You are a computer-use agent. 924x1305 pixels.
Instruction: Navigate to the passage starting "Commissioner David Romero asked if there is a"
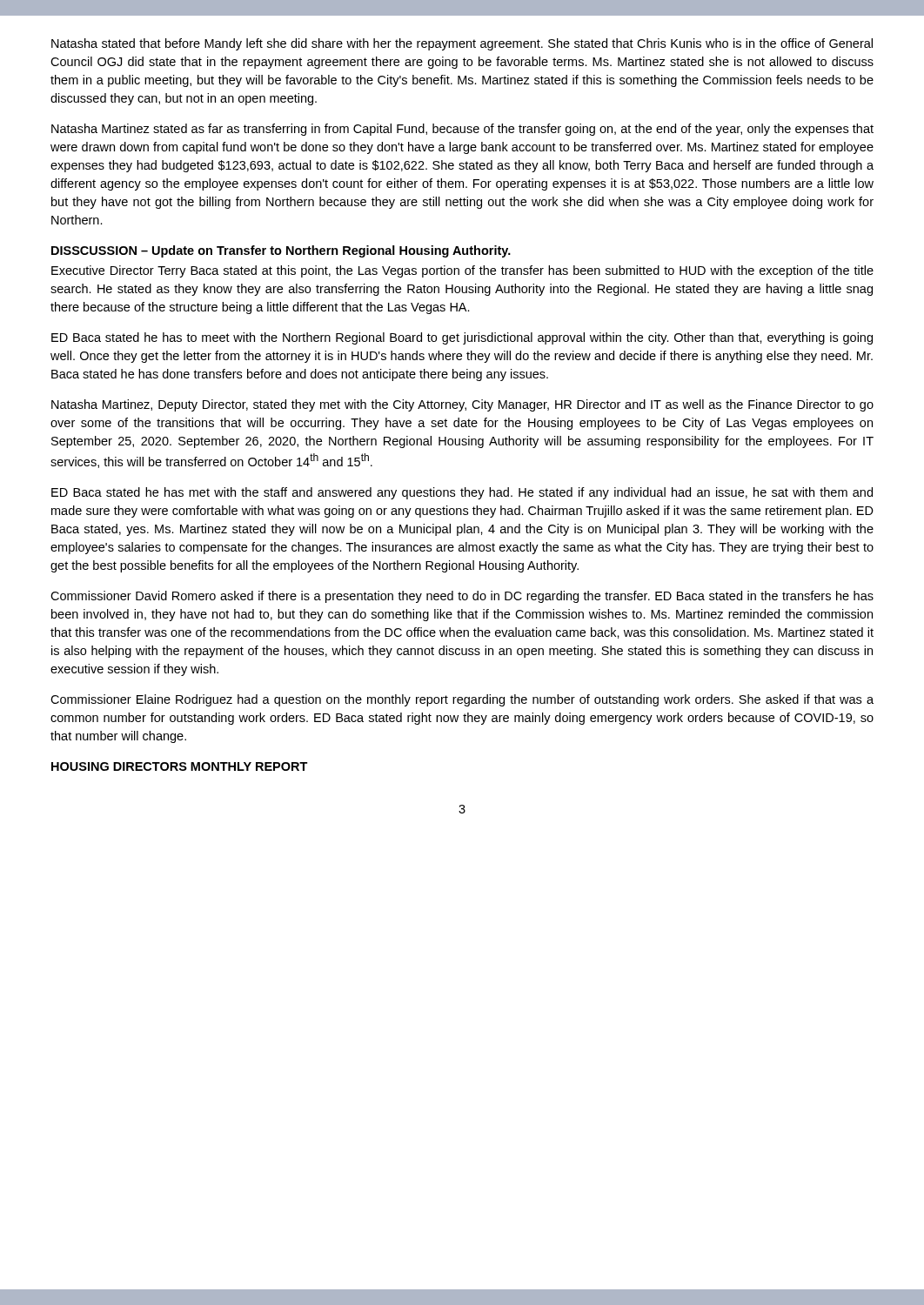[462, 633]
